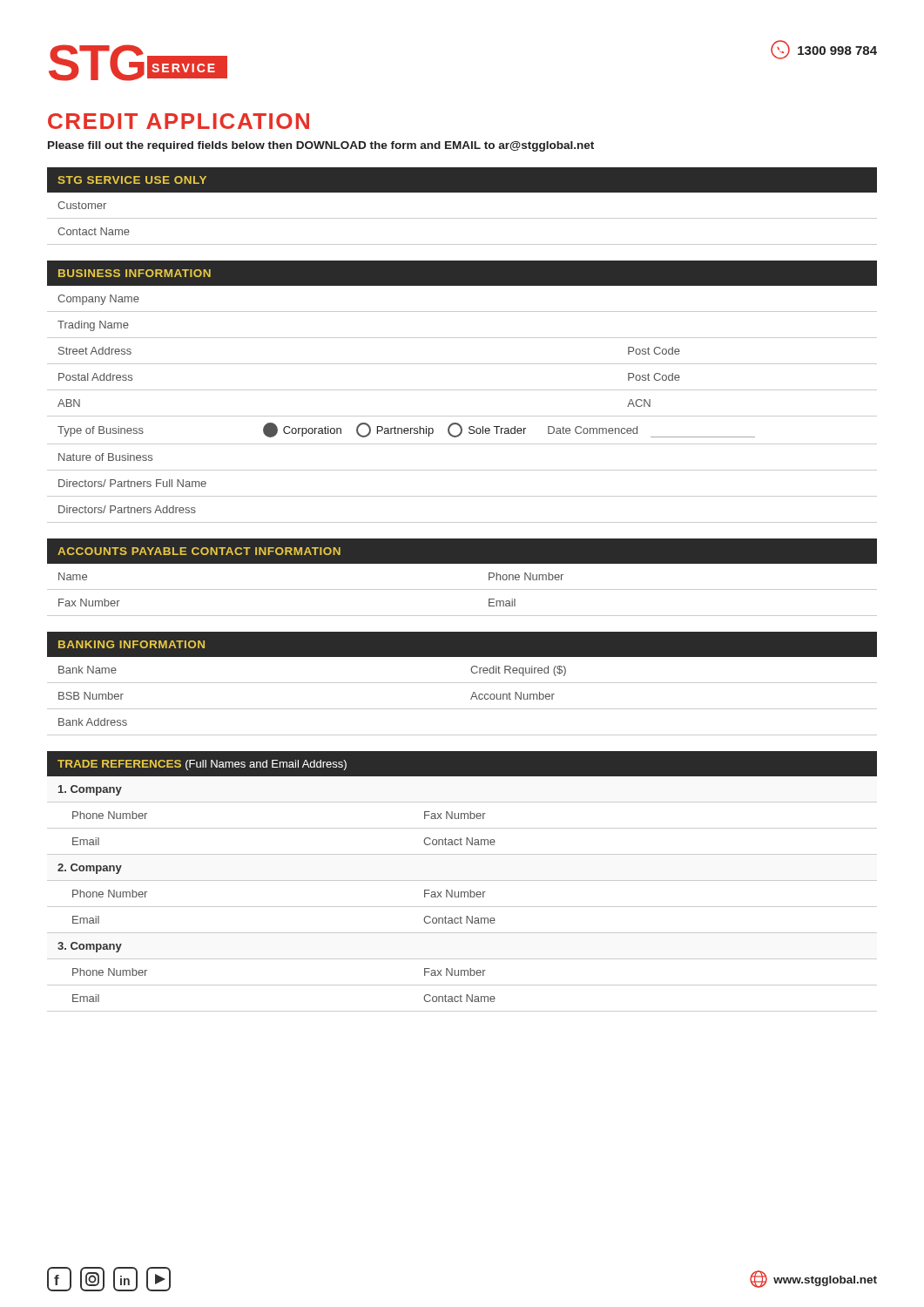This screenshot has height=1307, width=924.
Task: Point to the text block starting "BANKING INFORMATION"
Action: point(132,644)
